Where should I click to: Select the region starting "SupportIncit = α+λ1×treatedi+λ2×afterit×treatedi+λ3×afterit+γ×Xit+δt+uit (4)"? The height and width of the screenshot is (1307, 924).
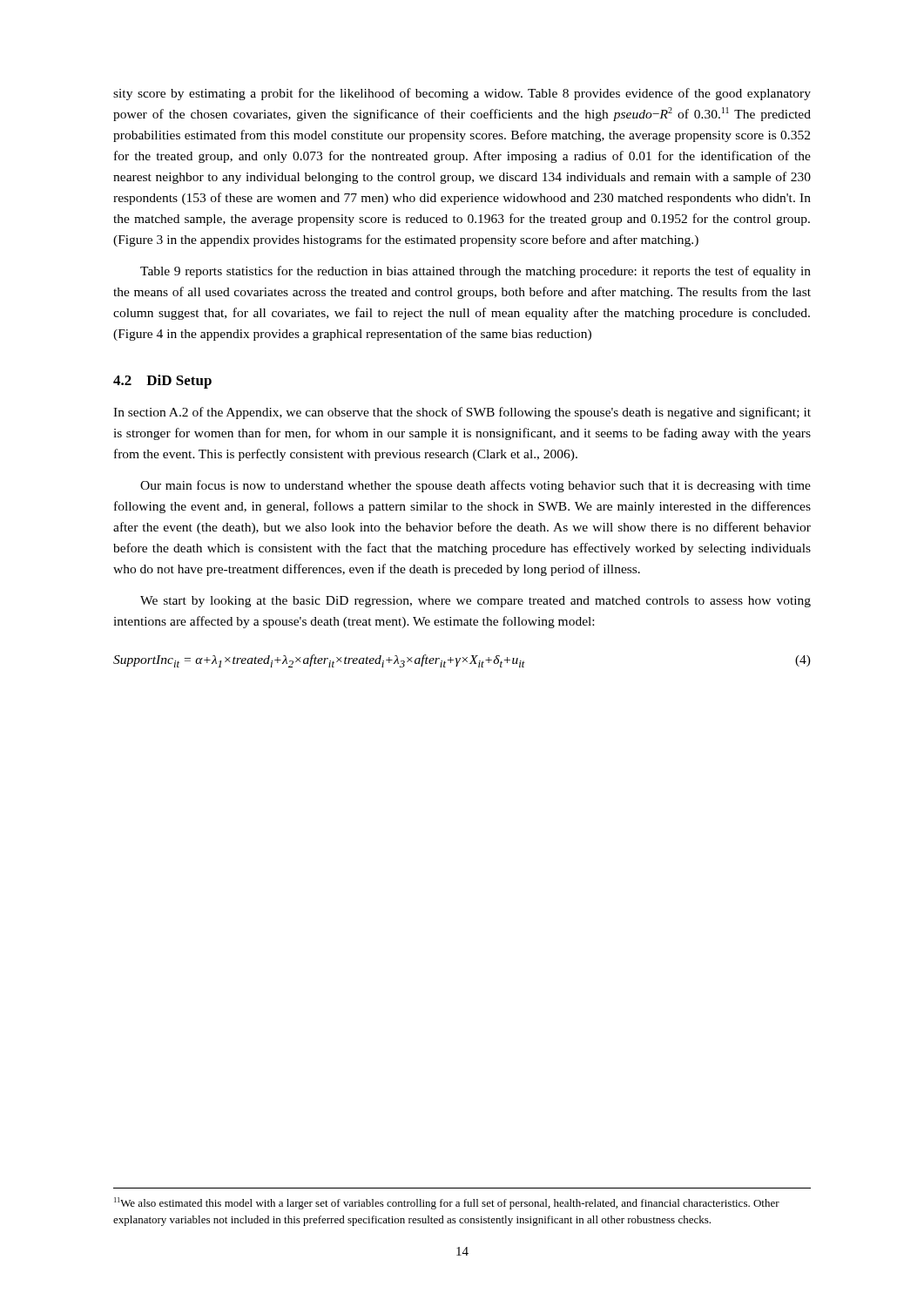coord(462,660)
